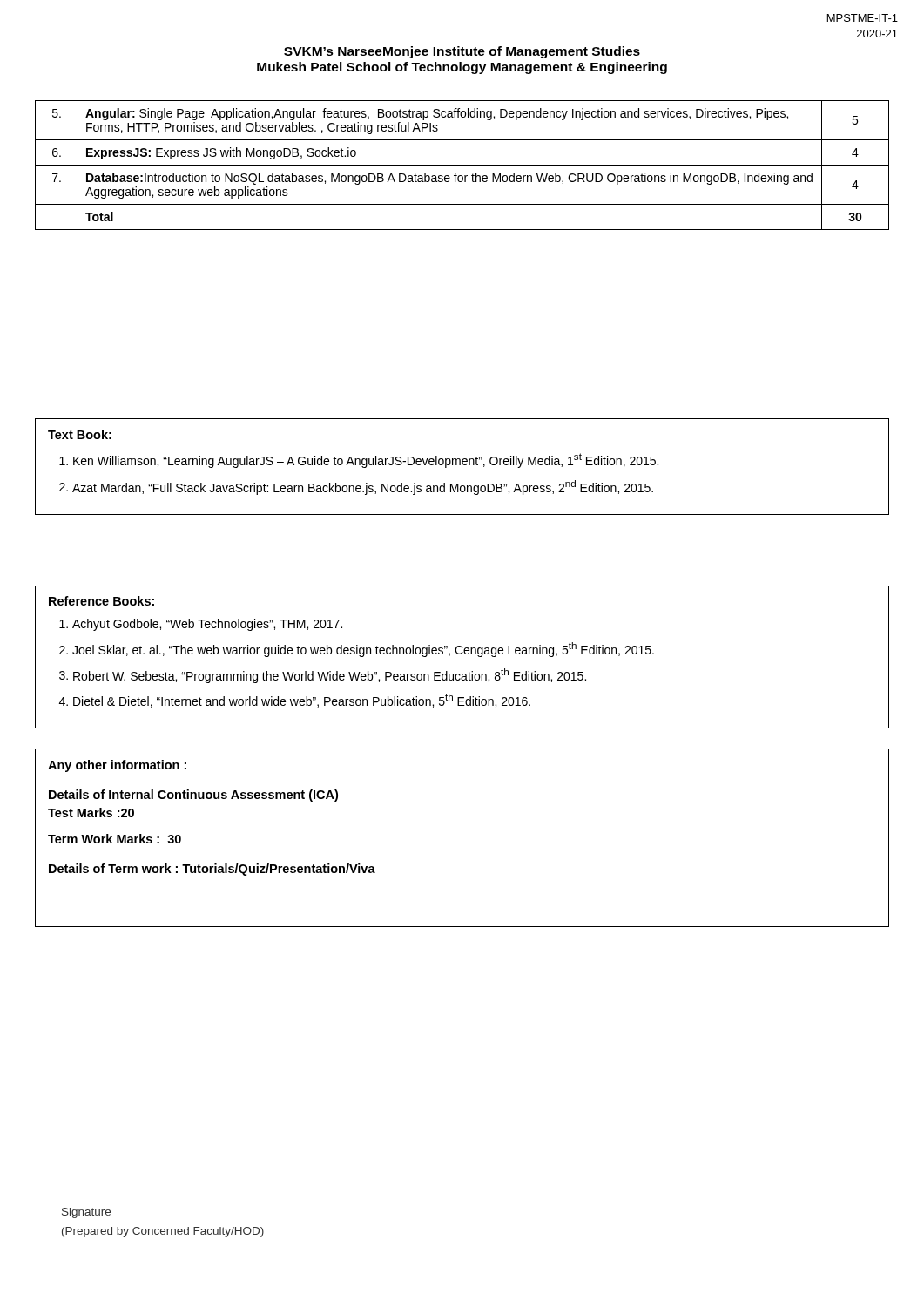924x1307 pixels.
Task: Find the text block containing "Details of Term"
Action: pos(211,869)
